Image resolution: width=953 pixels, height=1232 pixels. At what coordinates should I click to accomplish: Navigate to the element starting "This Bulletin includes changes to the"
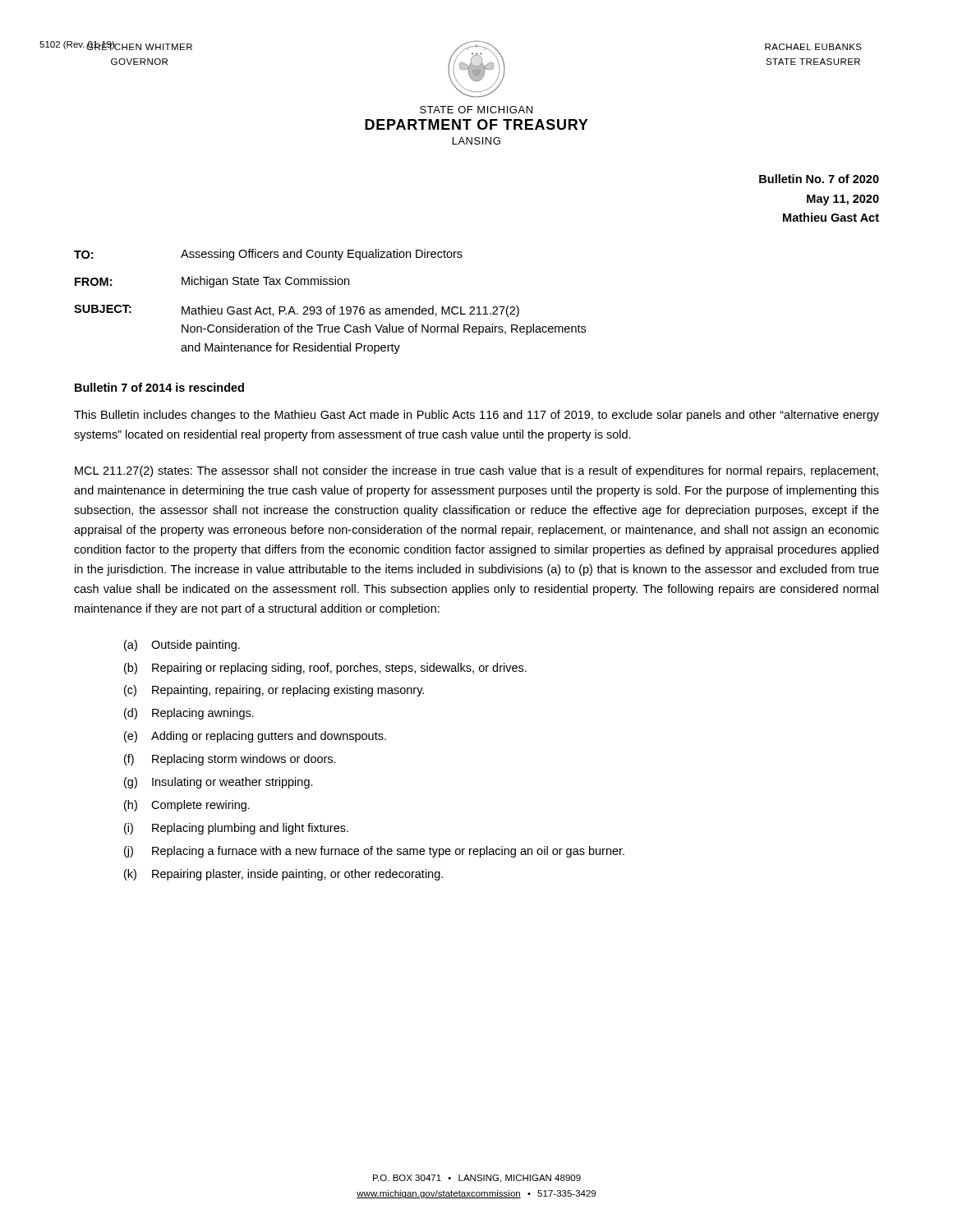pyautogui.click(x=476, y=425)
